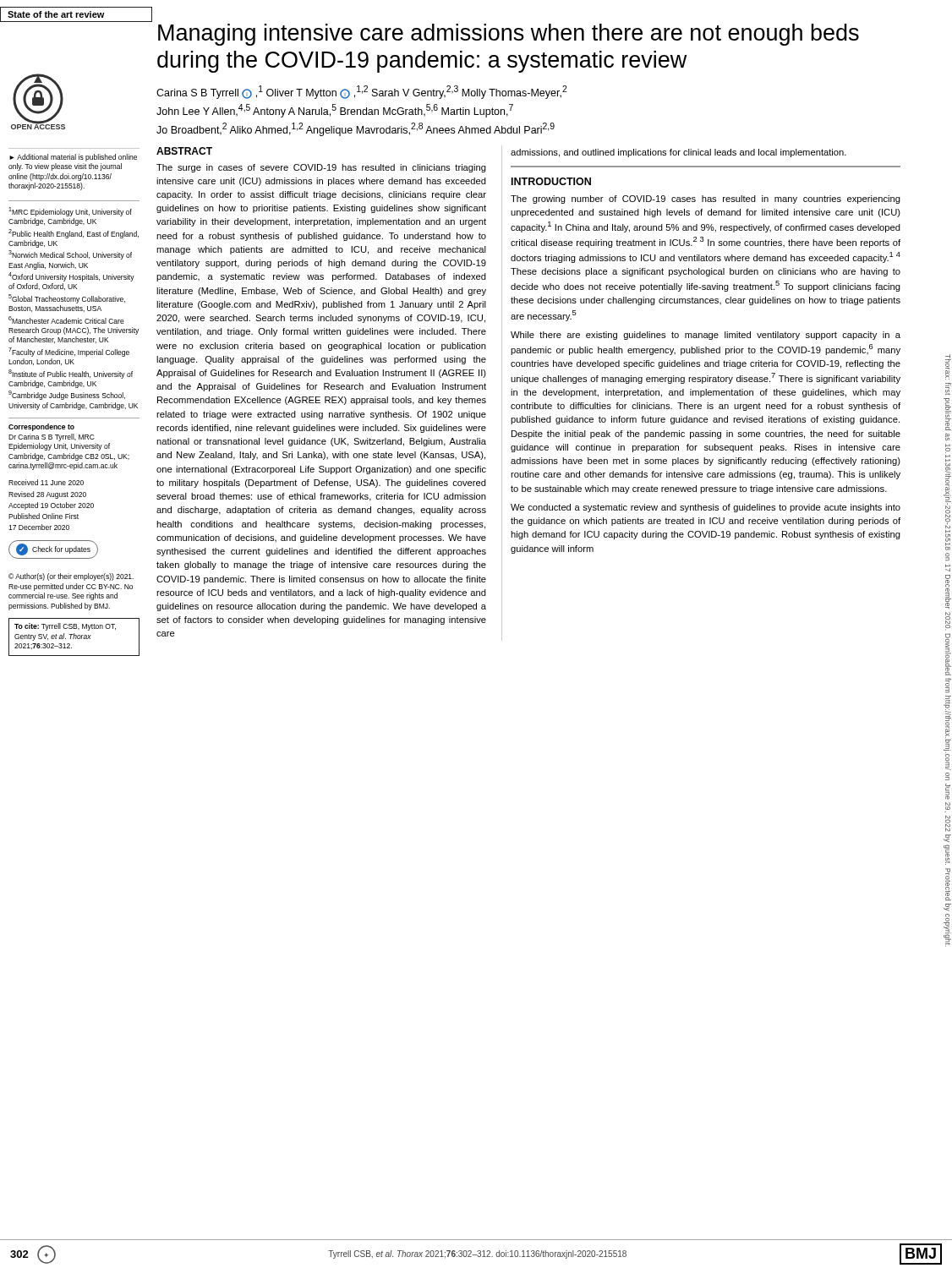Navigate to the block starting "Received 11 June 2020 Revised"
Image resolution: width=952 pixels, height=1268 pixels.
pos(51,505)
